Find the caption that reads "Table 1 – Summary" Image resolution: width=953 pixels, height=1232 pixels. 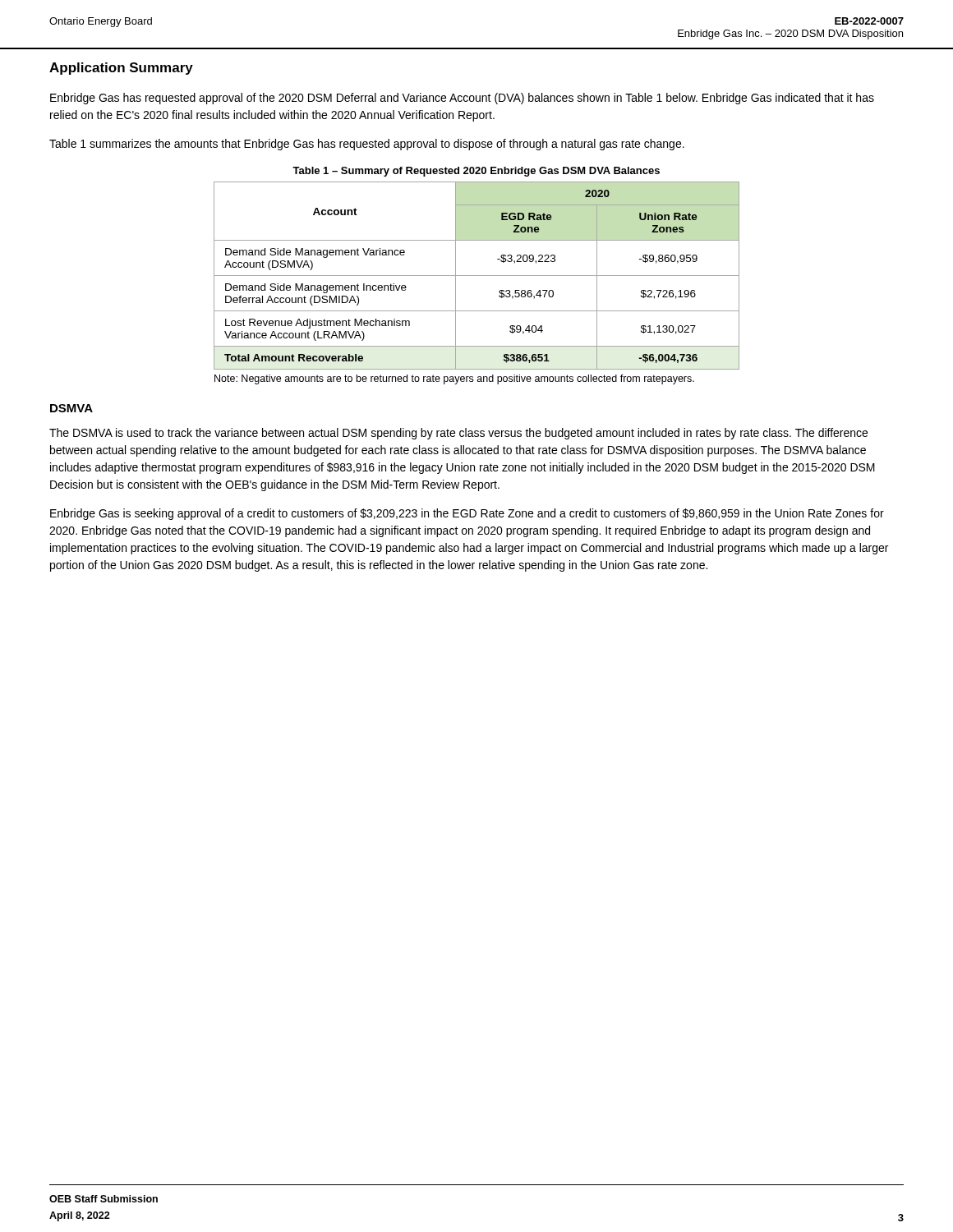pos(476,170)
